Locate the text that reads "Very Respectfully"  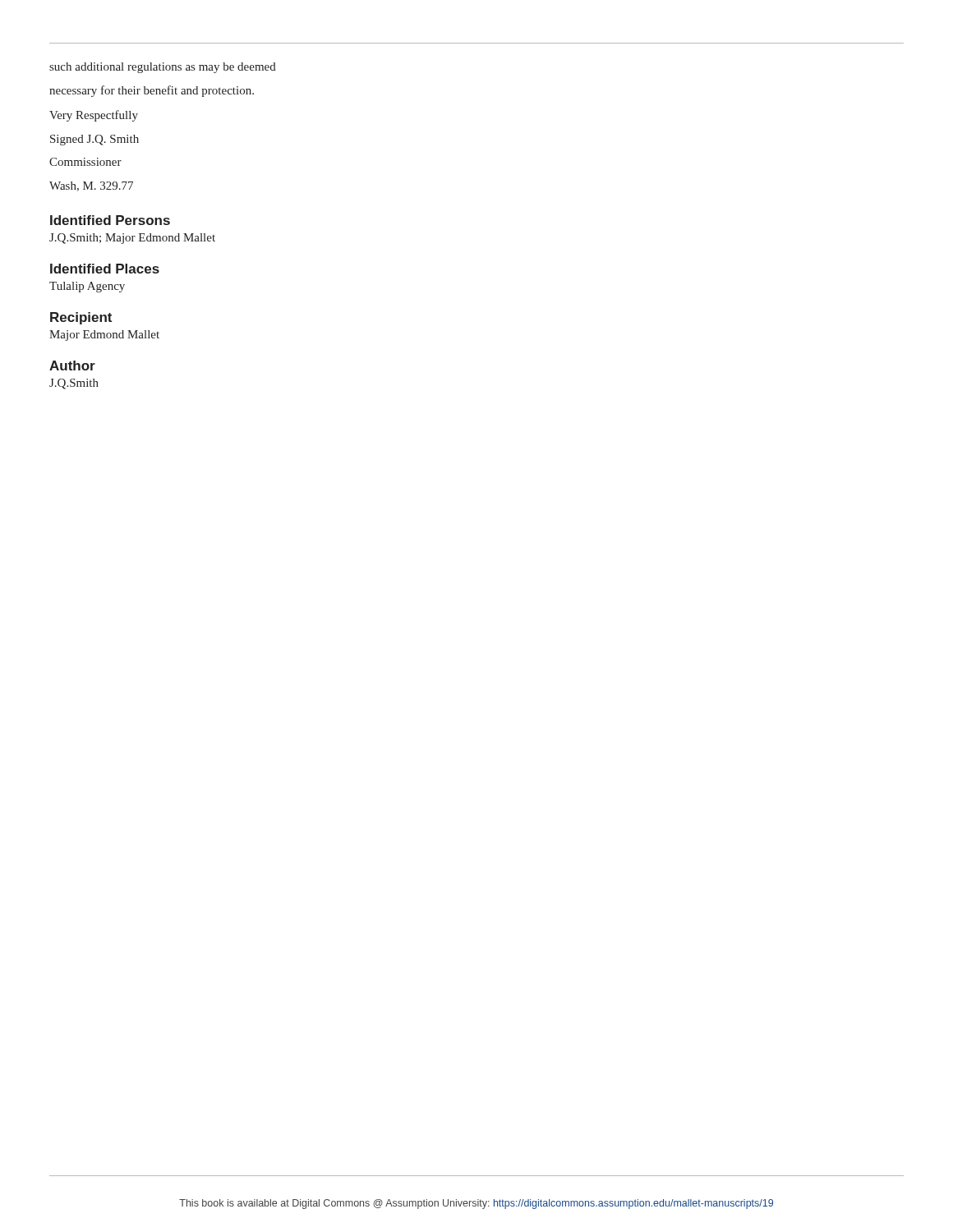[94, 115]
